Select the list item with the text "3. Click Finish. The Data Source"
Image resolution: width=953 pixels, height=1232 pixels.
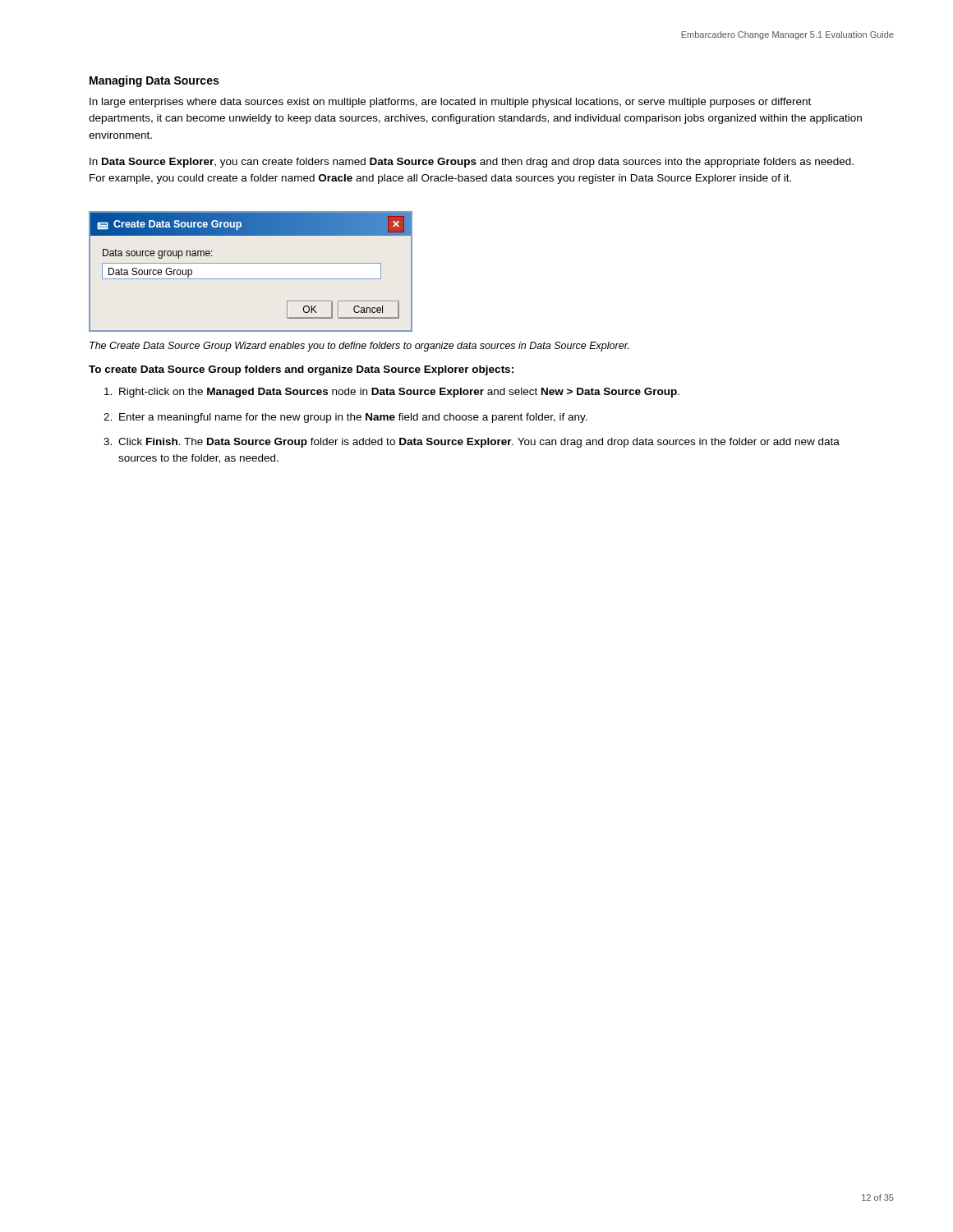point(476,450)
